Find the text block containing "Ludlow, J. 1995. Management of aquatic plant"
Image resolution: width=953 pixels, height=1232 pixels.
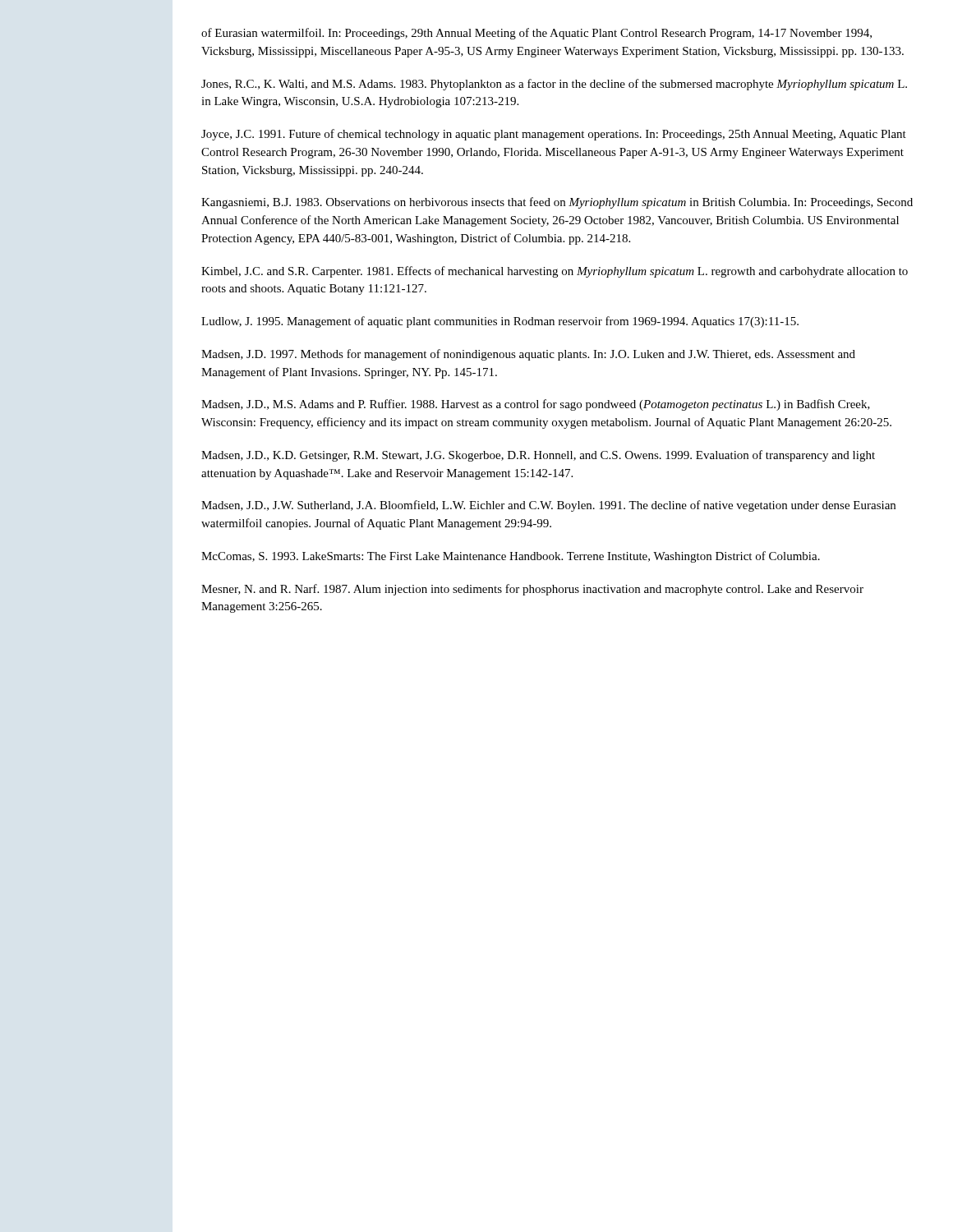(x=500, y=321)
